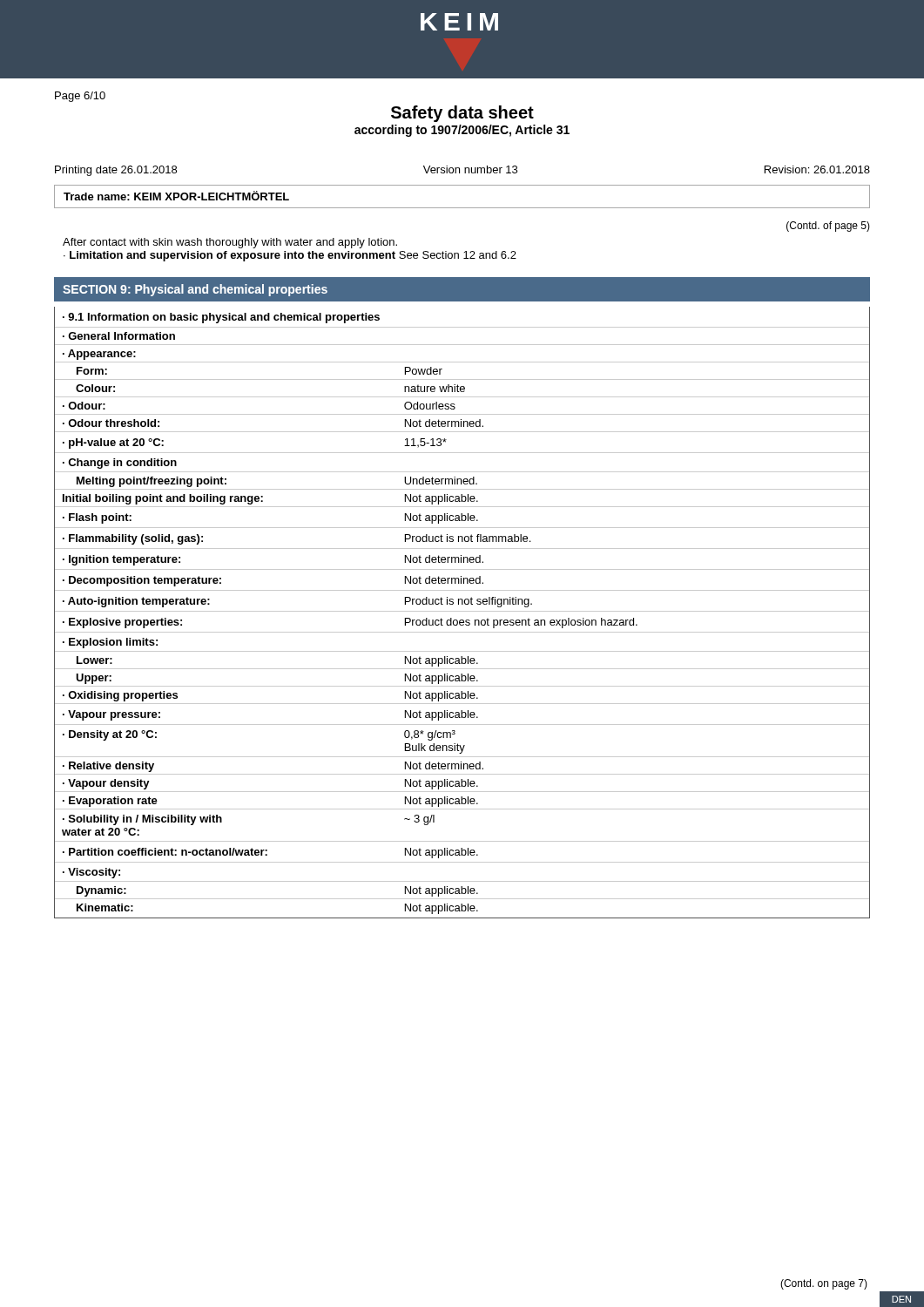The height and width of the screenshot is (1307, 924).
Task: Select the passage starting "After contact with skin wash"
Action: [x=290, y=248]
